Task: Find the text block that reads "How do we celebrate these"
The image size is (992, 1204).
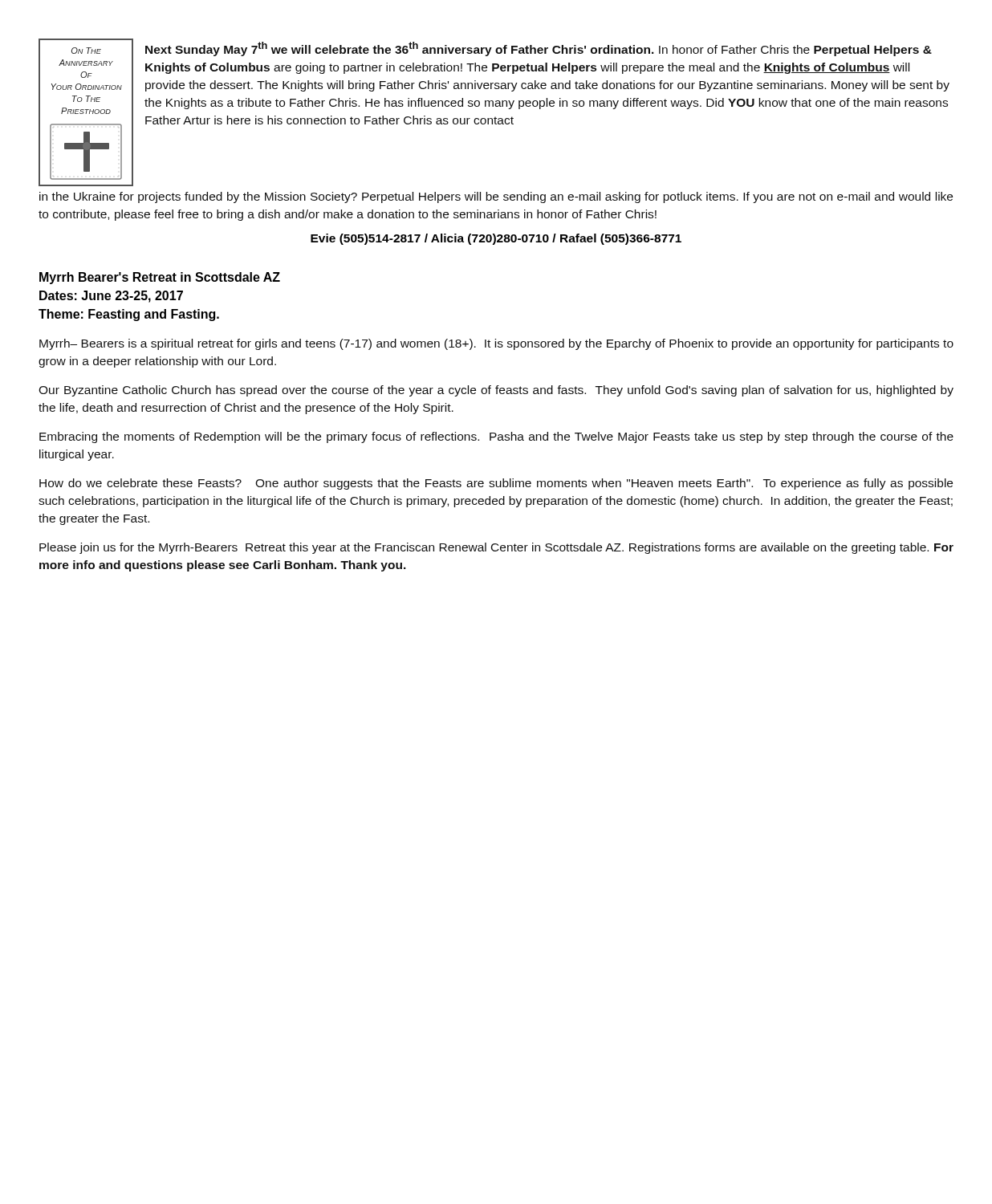Action: [496, 501]
